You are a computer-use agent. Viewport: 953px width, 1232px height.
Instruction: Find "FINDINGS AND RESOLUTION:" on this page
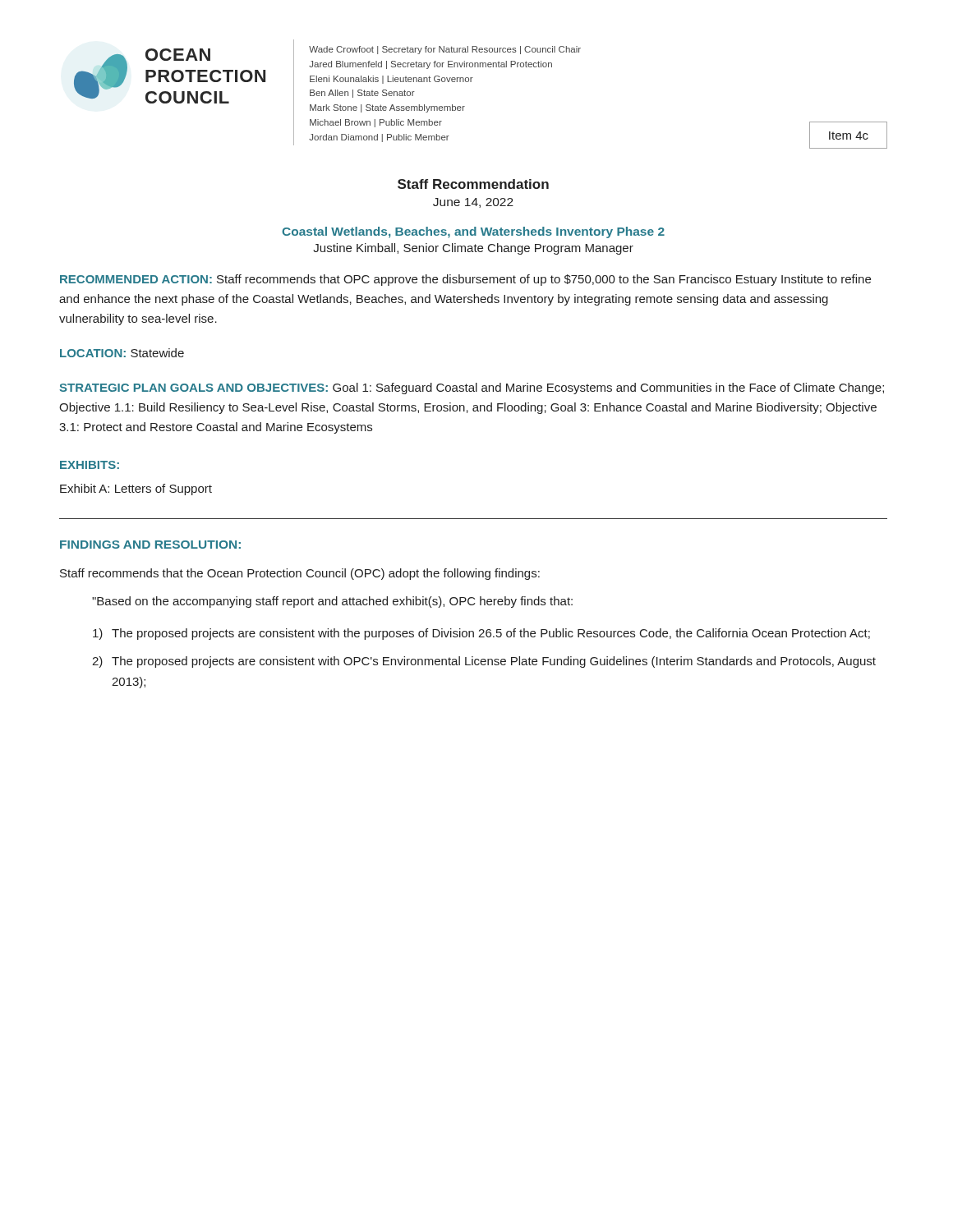coord(151,544)
